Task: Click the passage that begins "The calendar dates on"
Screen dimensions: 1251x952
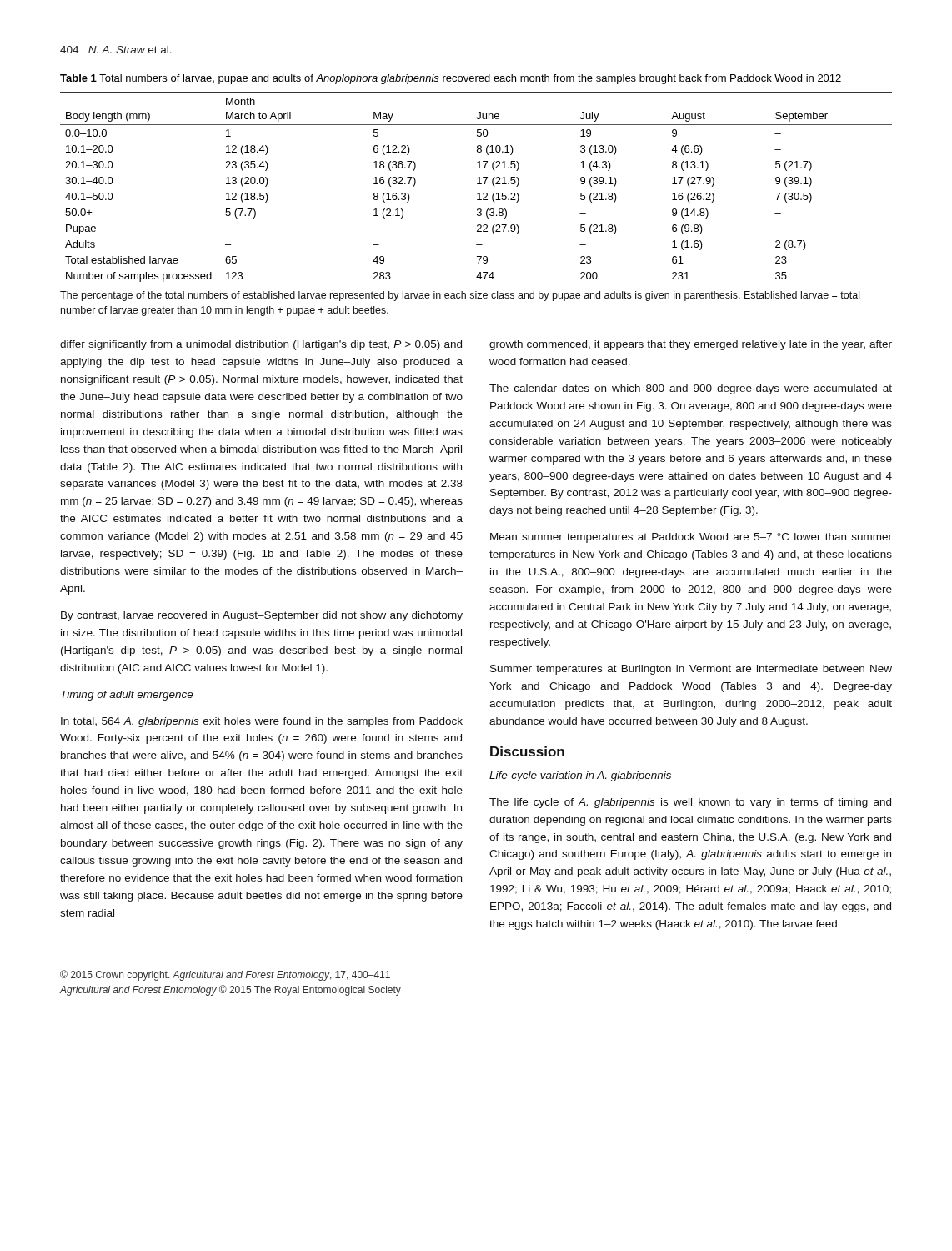Action: pyautogui.click(x=691, y=449)
